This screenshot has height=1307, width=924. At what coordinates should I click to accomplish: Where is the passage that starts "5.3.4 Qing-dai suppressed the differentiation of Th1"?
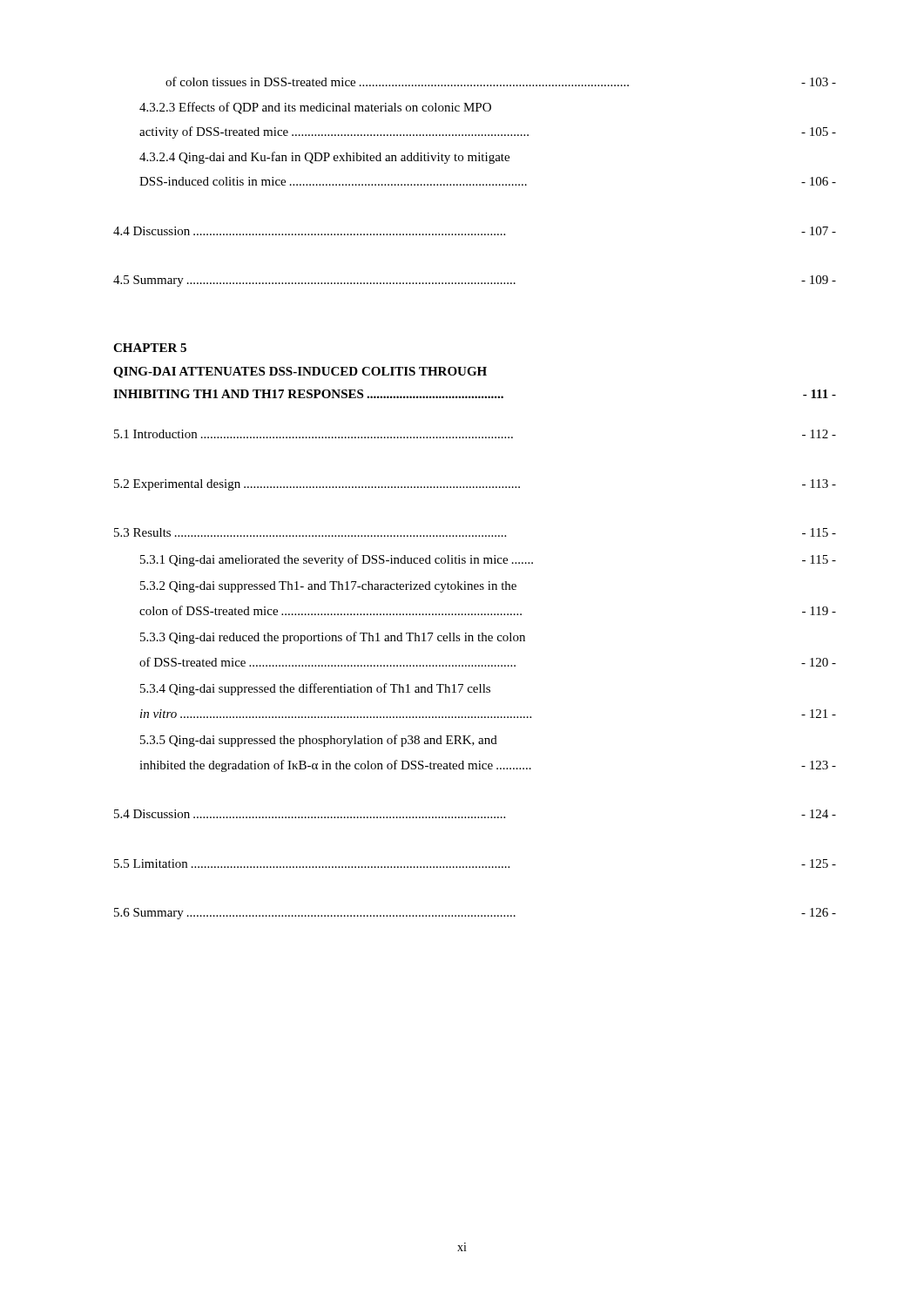click(x=488, y=701)
